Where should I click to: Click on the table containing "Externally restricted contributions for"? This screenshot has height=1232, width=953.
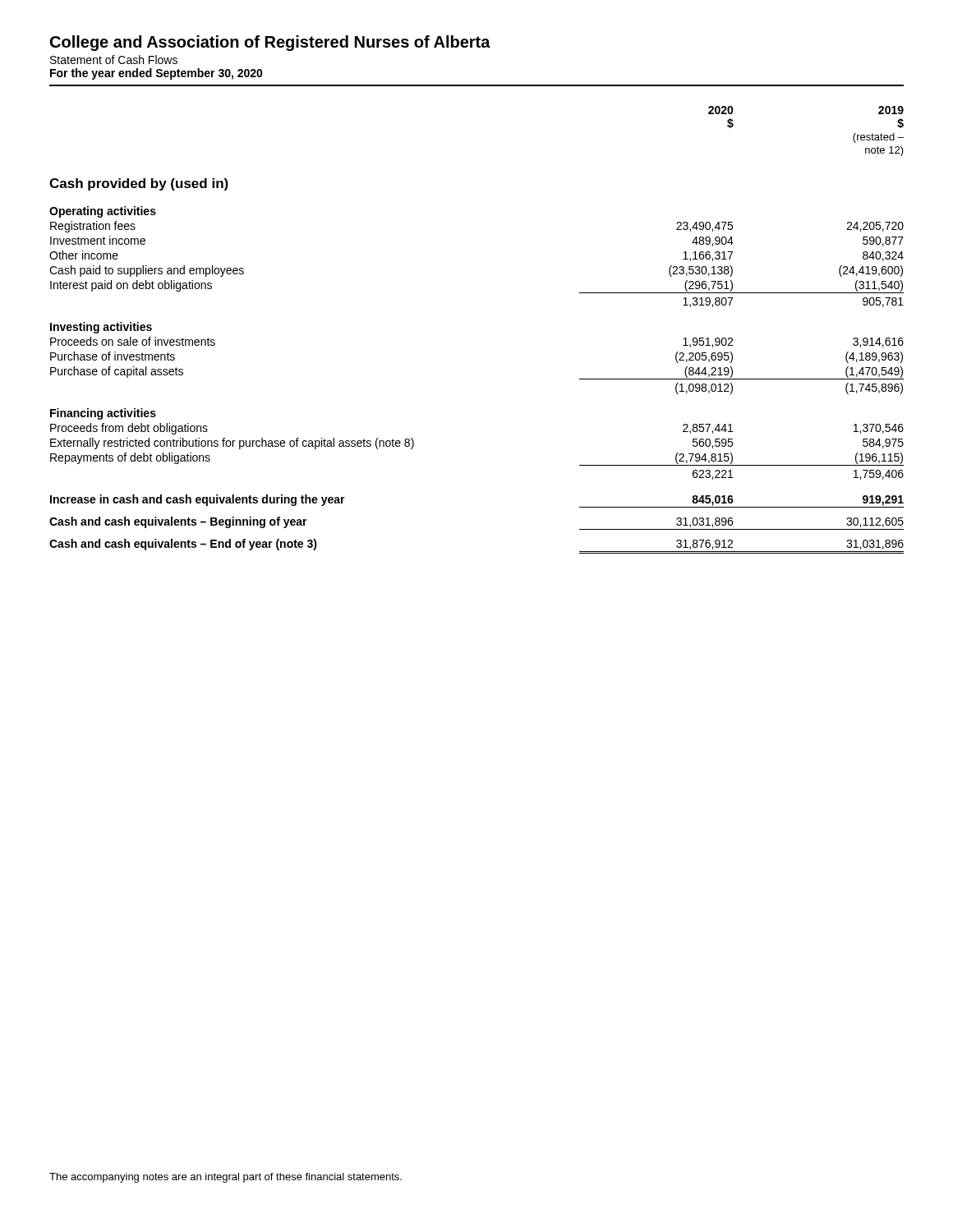[476, 328]
